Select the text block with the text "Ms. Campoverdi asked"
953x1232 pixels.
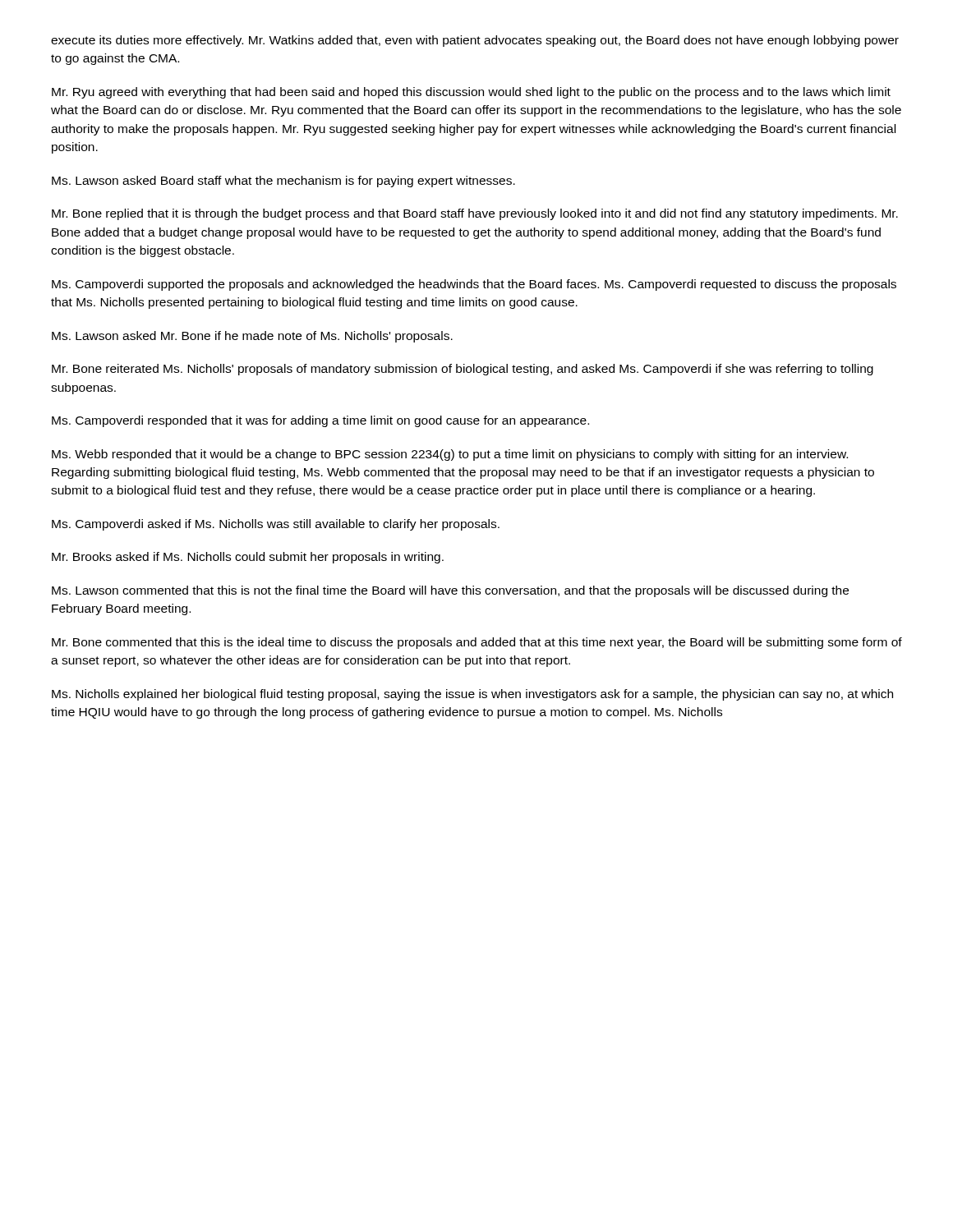[x=276, y=524]
